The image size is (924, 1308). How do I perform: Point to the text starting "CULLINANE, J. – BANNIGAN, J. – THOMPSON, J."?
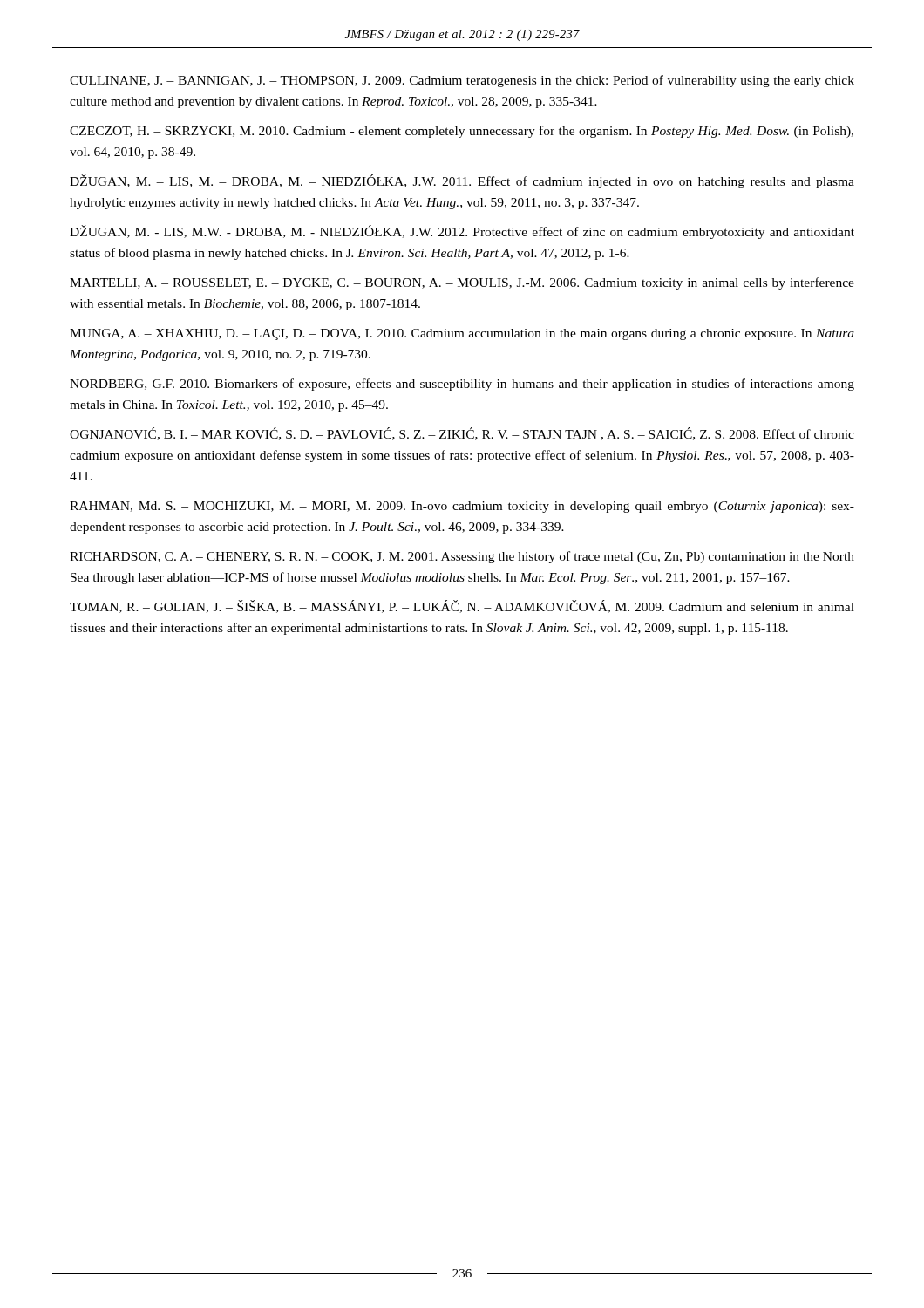462,90
